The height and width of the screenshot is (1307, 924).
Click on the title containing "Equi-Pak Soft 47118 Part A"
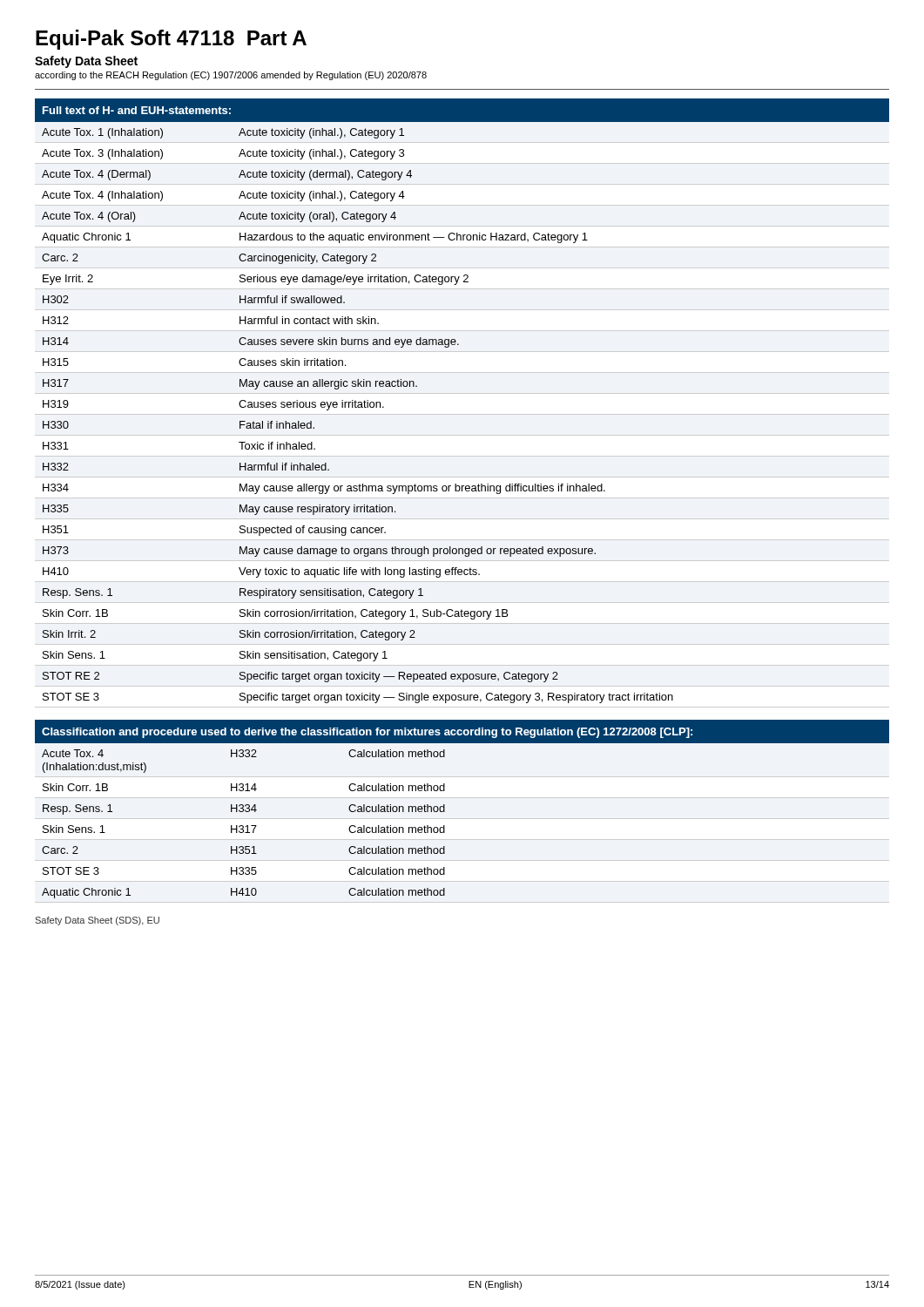[x=171, y=38]
